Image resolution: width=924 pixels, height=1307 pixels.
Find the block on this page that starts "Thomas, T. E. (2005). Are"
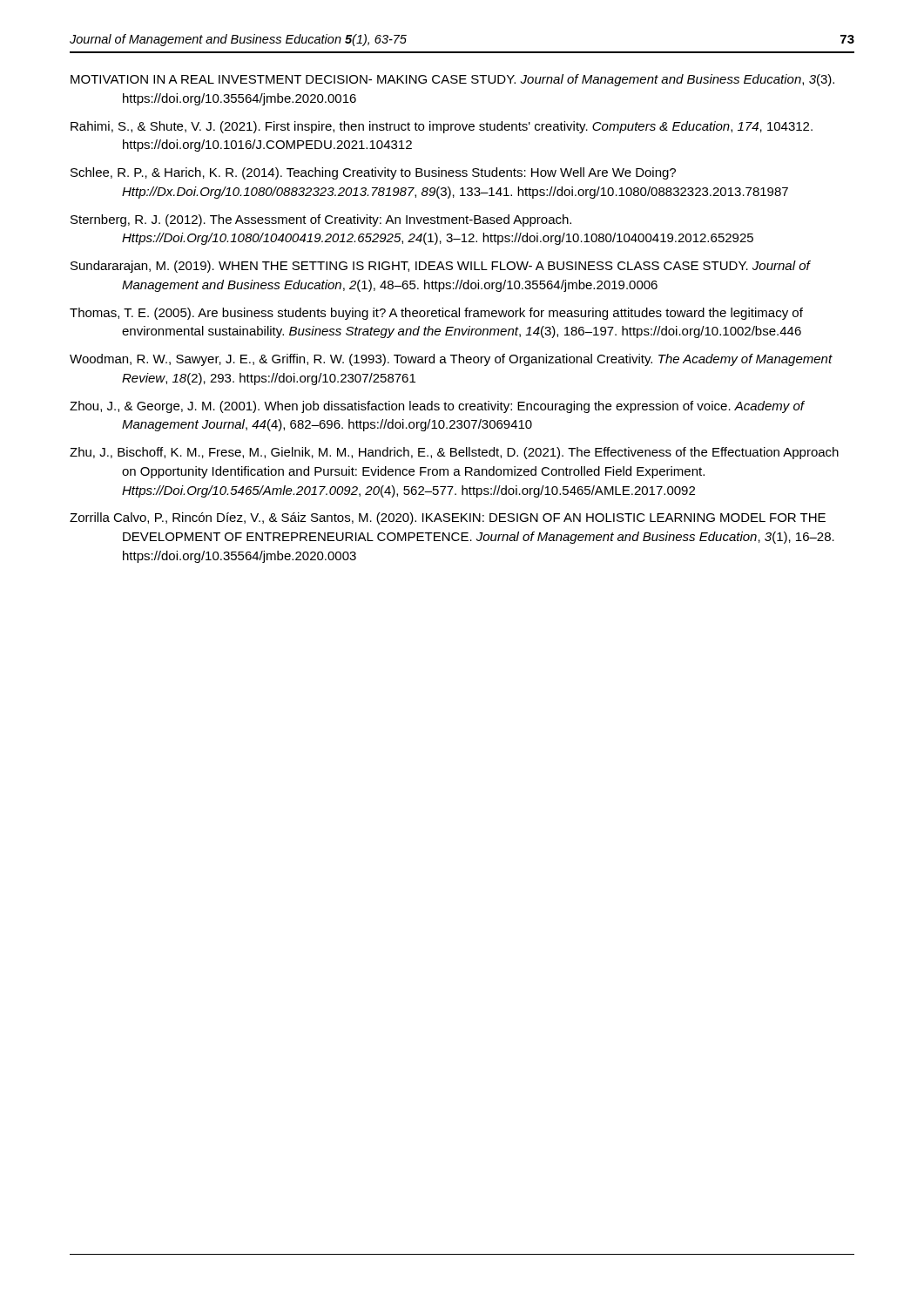pos(436,321)
